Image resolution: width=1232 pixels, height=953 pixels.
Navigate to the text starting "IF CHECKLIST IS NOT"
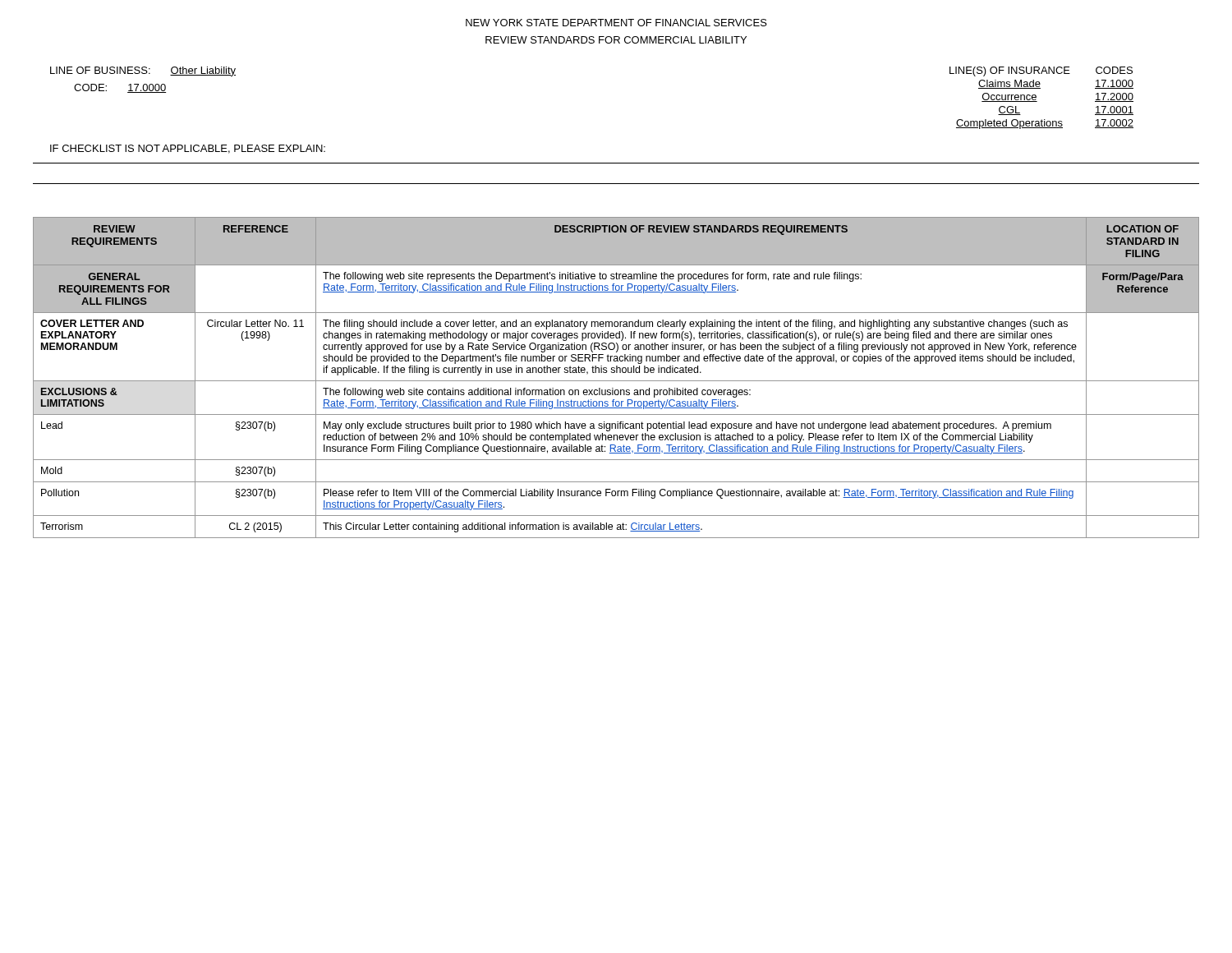[188, 148]
